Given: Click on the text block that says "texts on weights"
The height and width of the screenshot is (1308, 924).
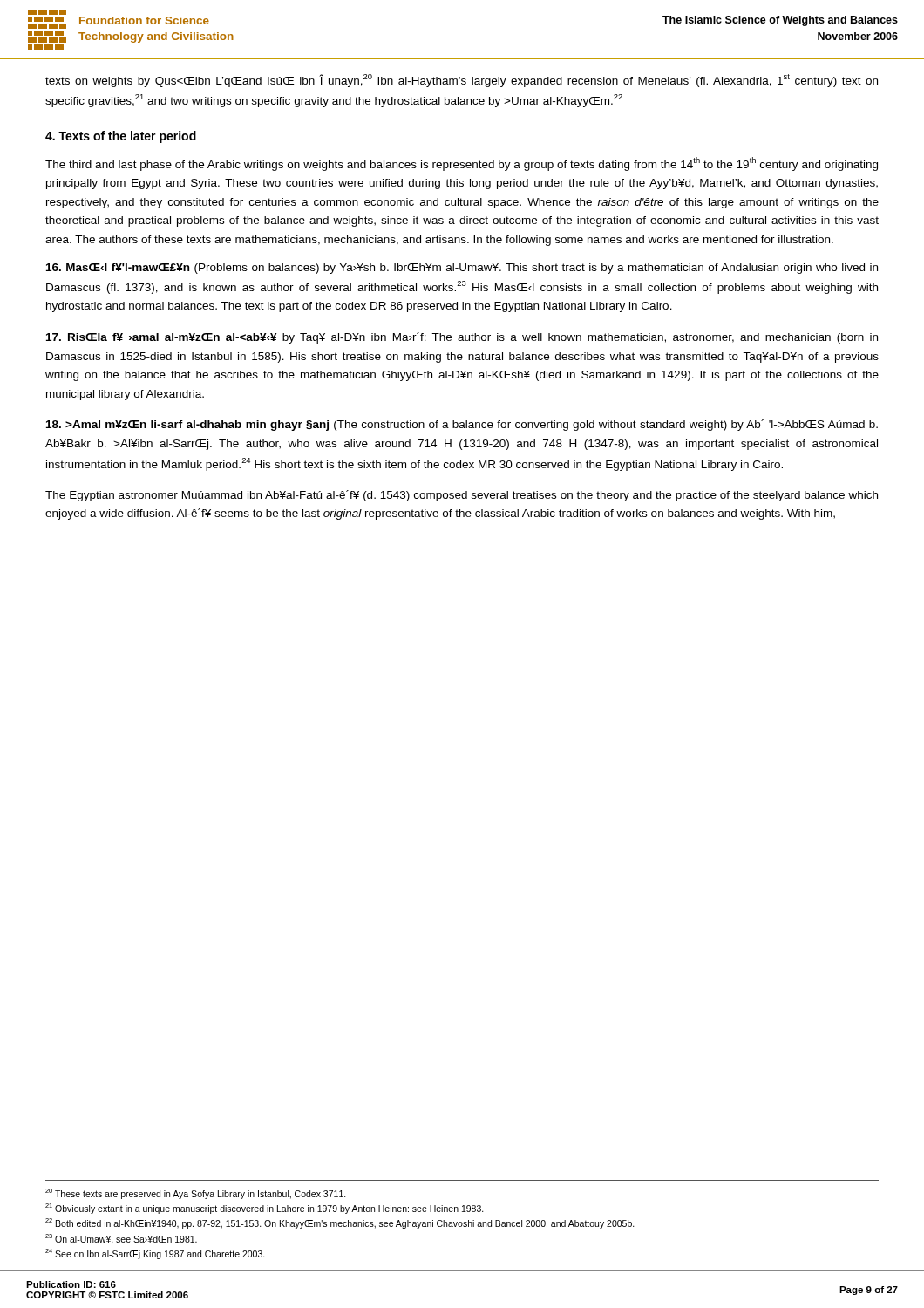Looking at the screenshot, I should (x=462, y=90).
